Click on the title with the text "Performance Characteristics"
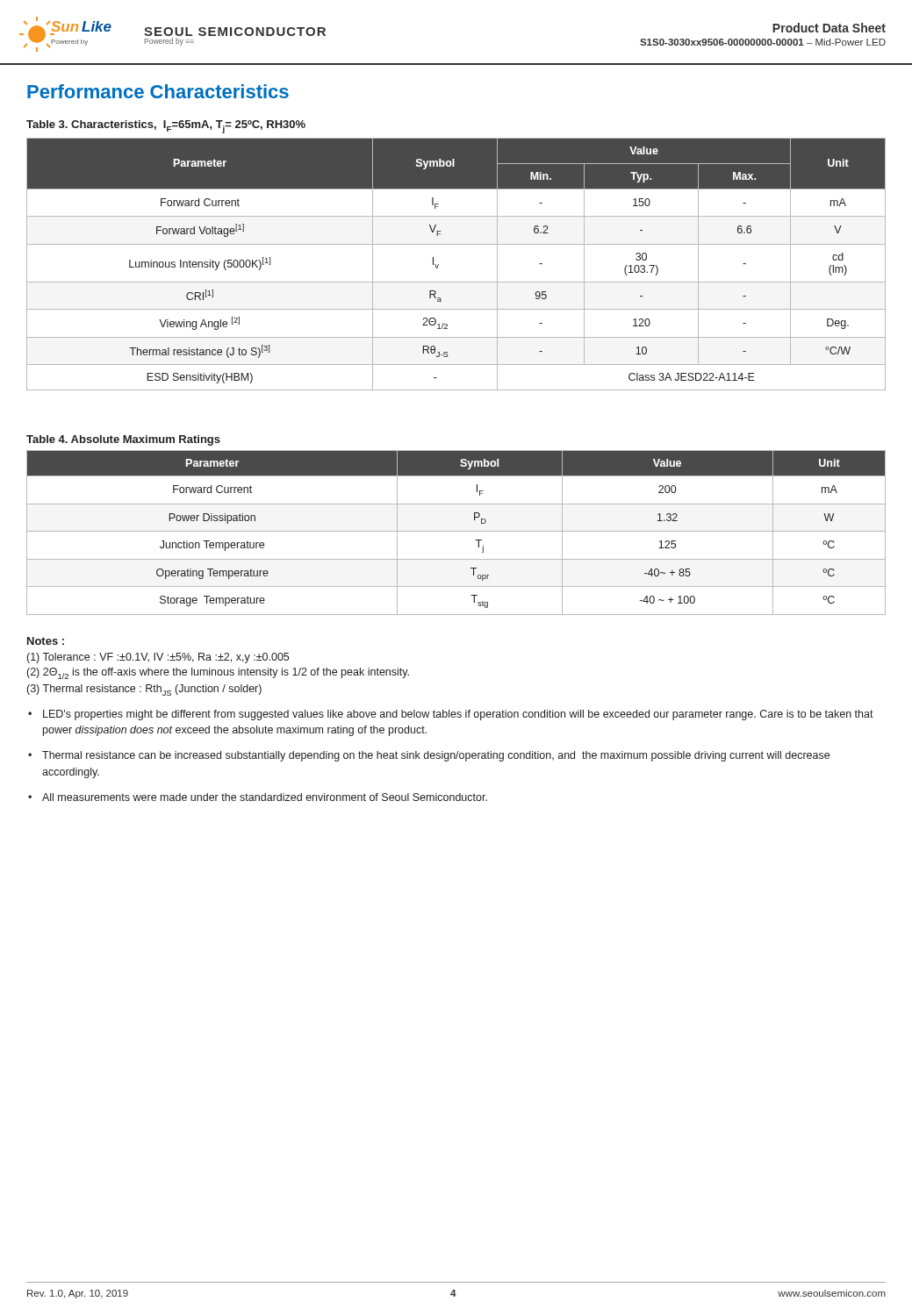This screenshot has height=1316, width=912. tap(158, 92)
